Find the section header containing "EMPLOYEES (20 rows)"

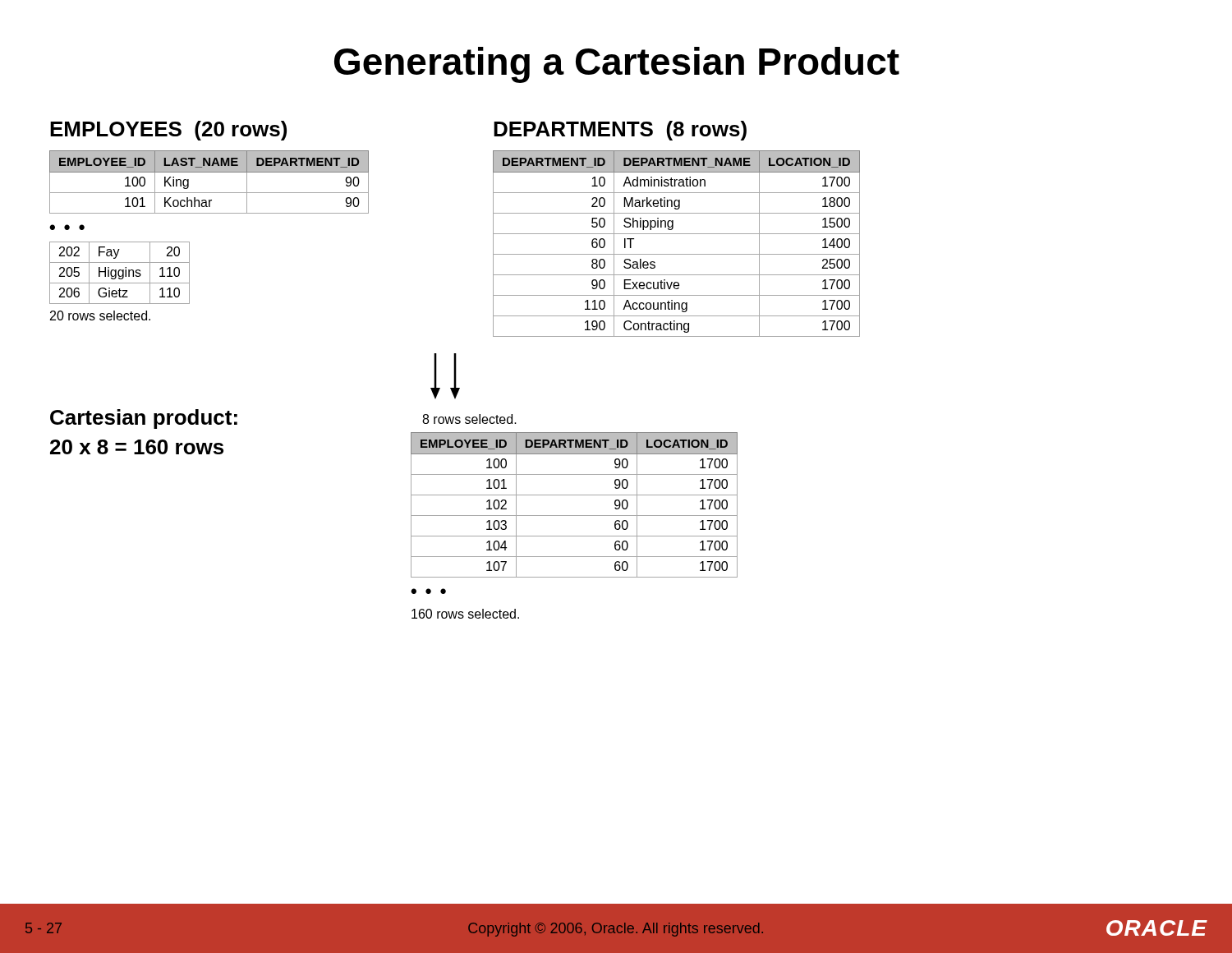pyautogui.click(x=169, y=129)
